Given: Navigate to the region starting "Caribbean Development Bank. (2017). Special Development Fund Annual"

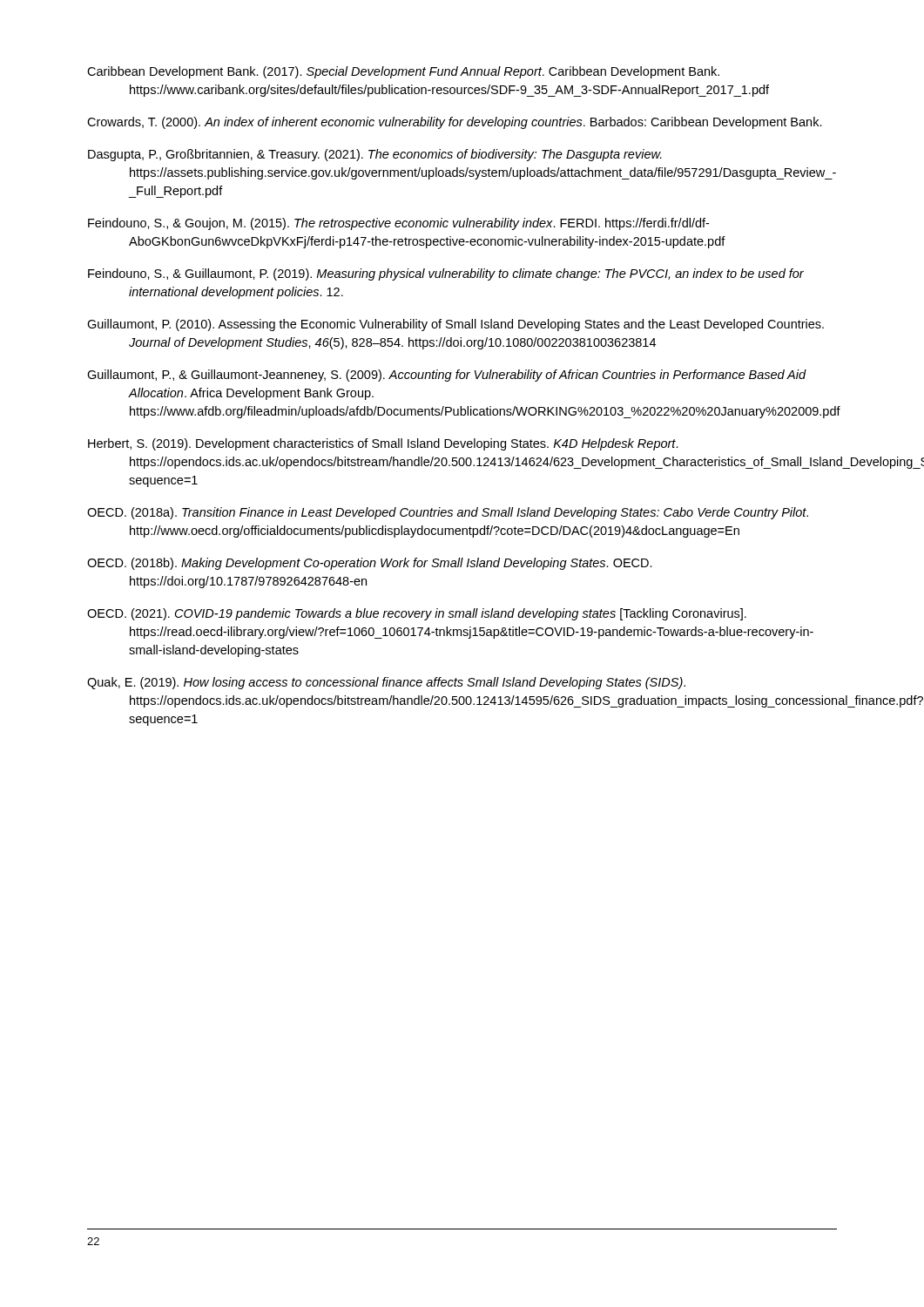Looking at the screenshot, I should tap(428, 81).
